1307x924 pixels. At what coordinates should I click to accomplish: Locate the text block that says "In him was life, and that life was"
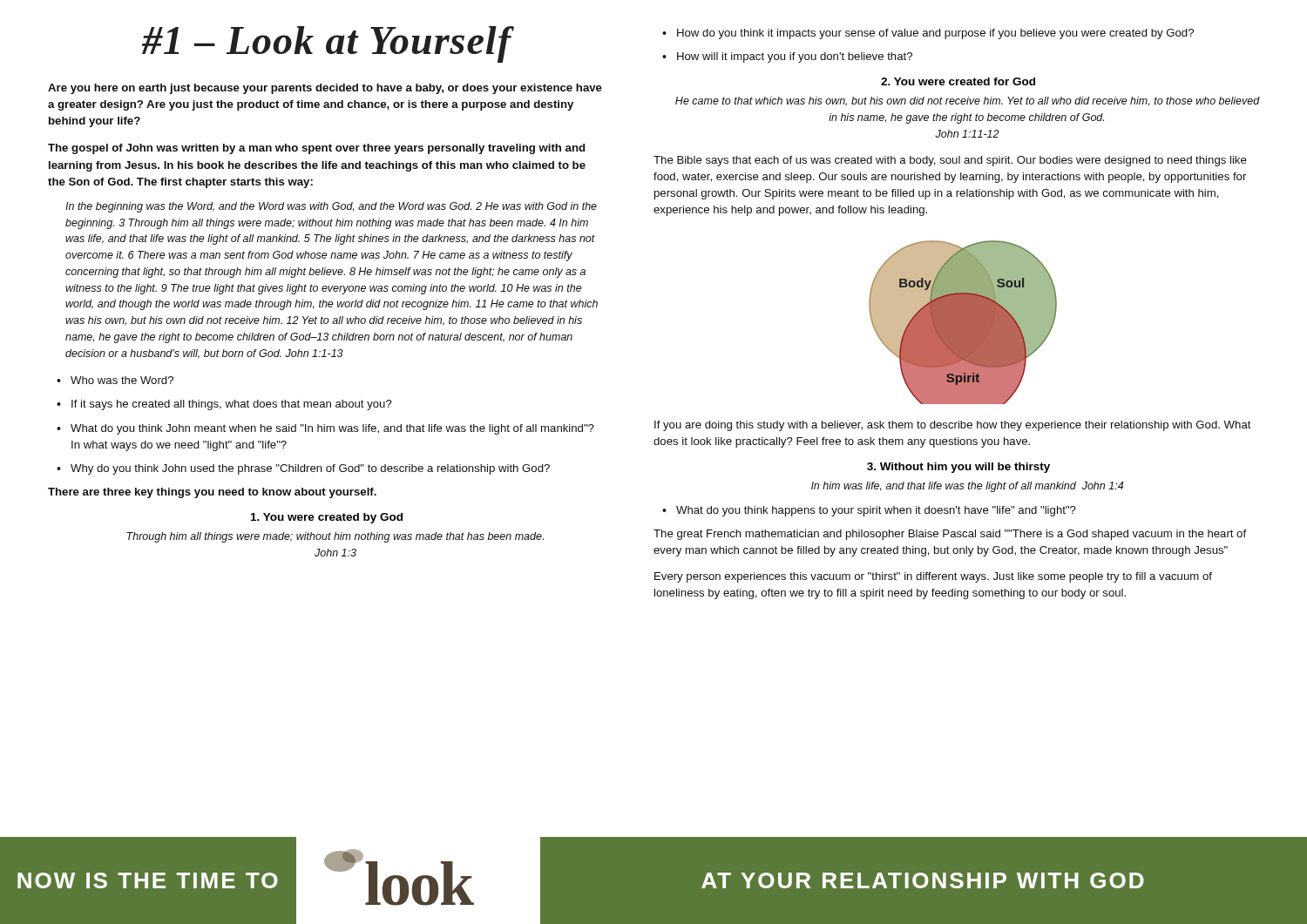[x=967, y=486]
